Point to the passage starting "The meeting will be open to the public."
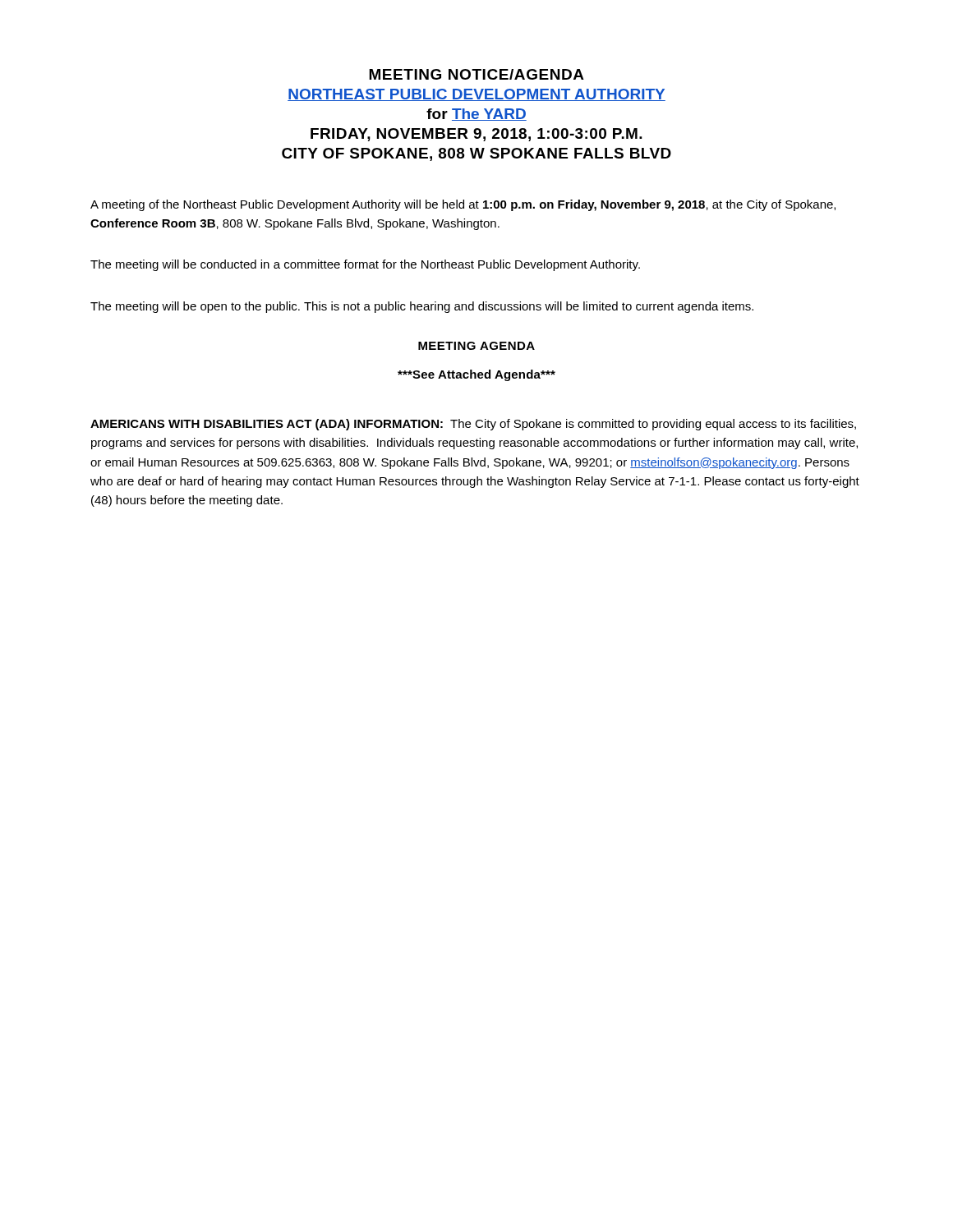The width and height of the screenshot is (953, 1232). pos(422,306)
